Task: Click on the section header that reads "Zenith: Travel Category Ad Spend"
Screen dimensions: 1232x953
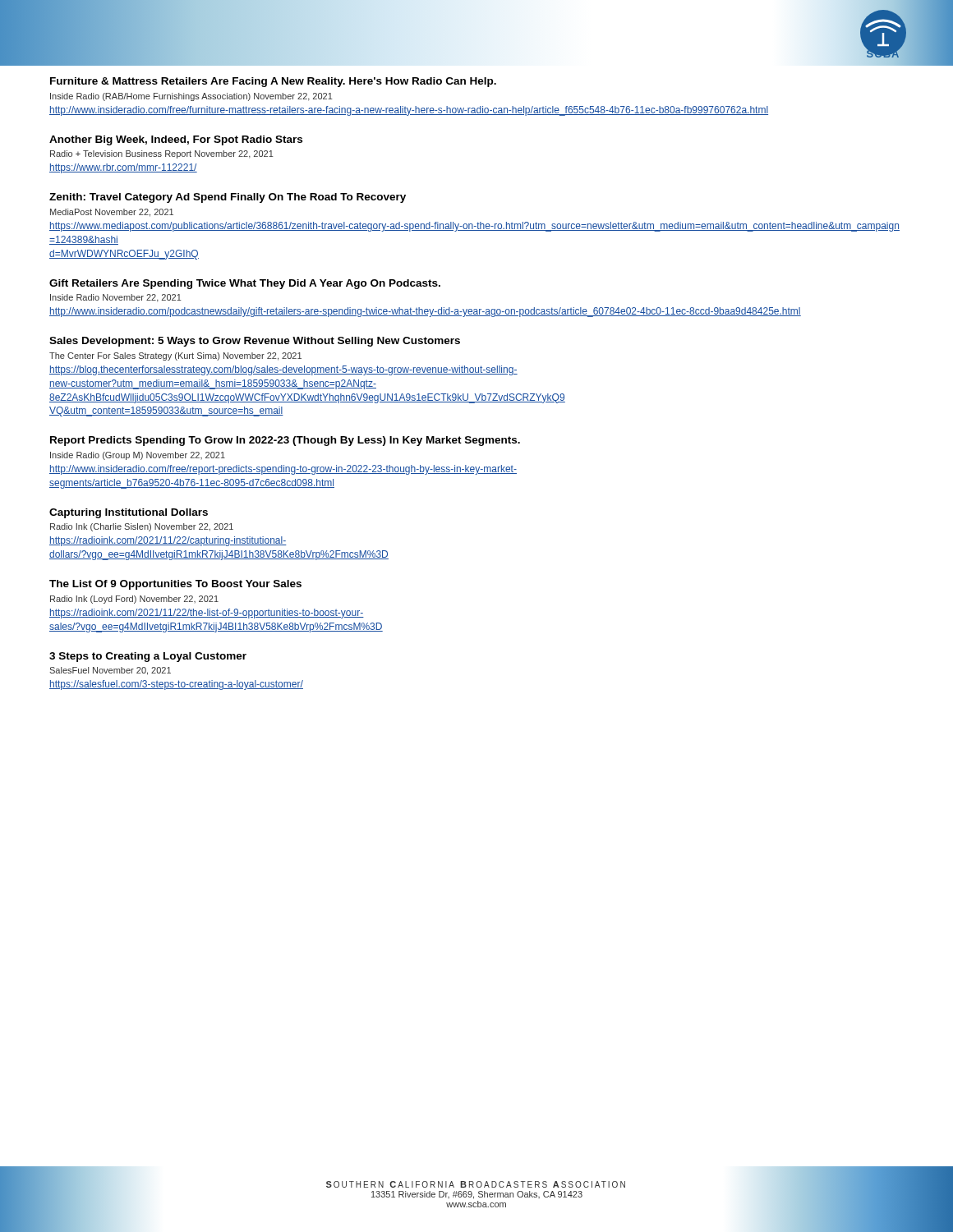Action: 476,225
